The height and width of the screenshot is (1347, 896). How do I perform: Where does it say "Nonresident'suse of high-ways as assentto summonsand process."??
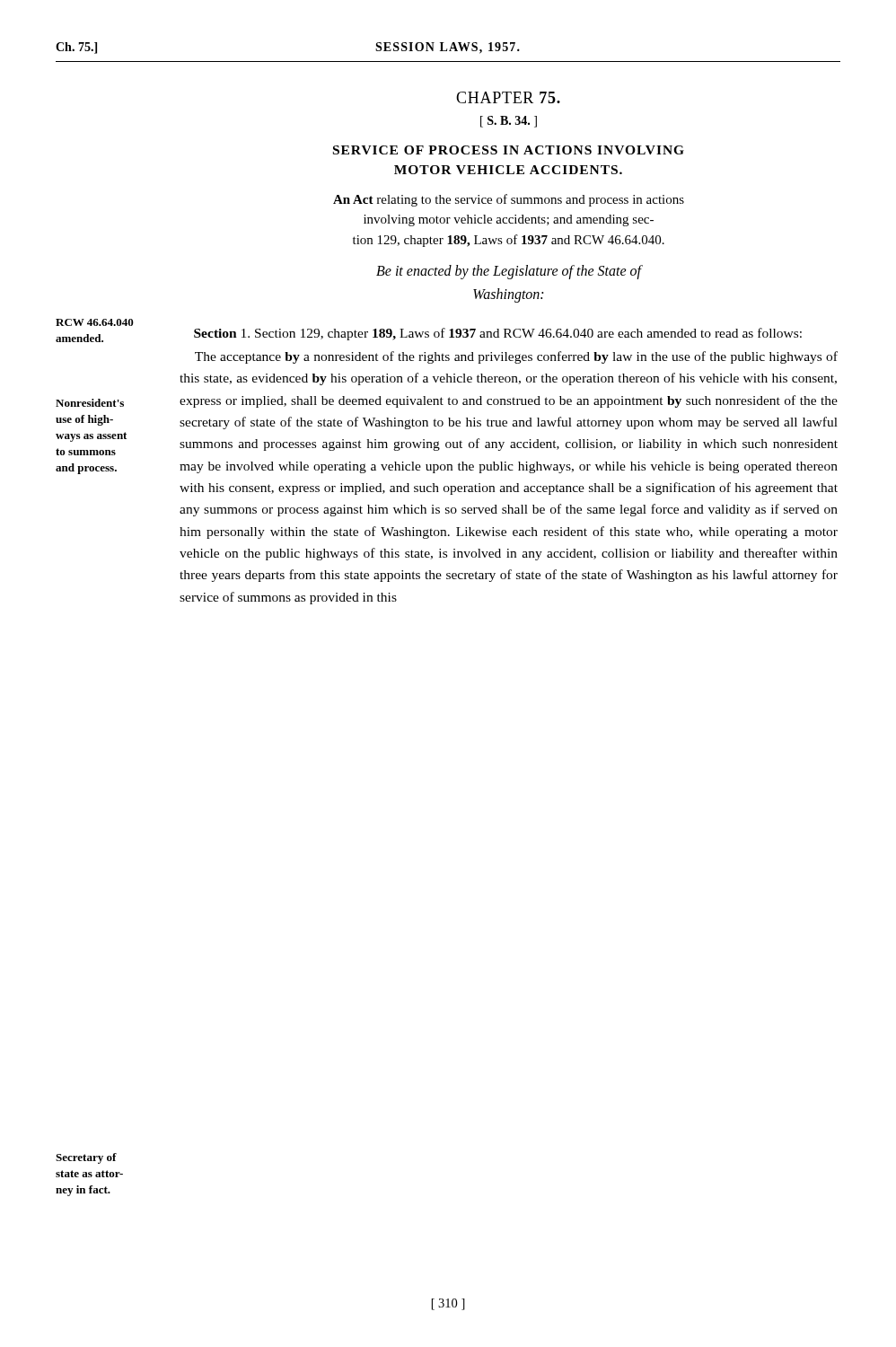(x=91, y=435)
